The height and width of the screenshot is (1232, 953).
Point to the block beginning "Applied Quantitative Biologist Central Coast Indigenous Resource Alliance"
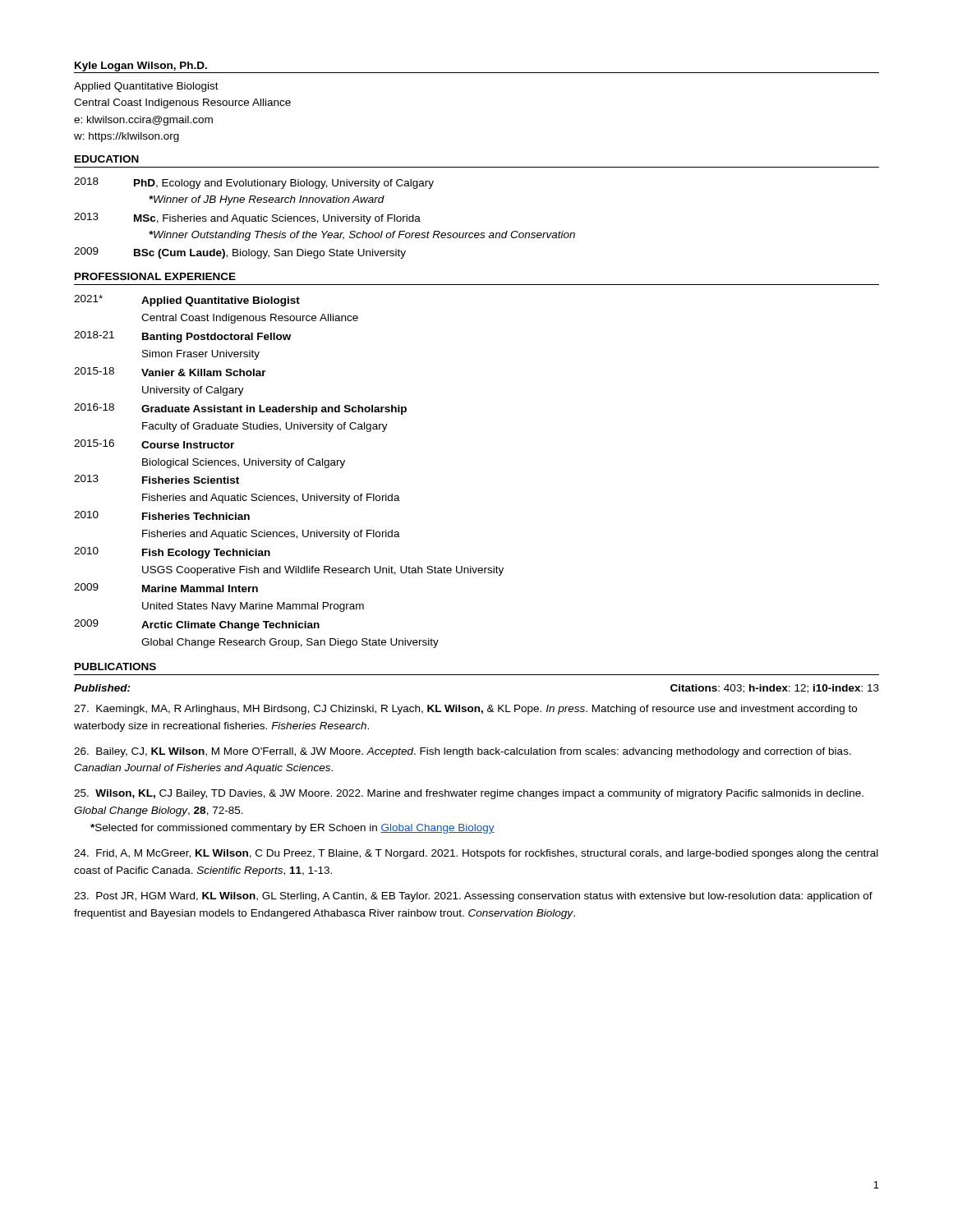[182, 111]
